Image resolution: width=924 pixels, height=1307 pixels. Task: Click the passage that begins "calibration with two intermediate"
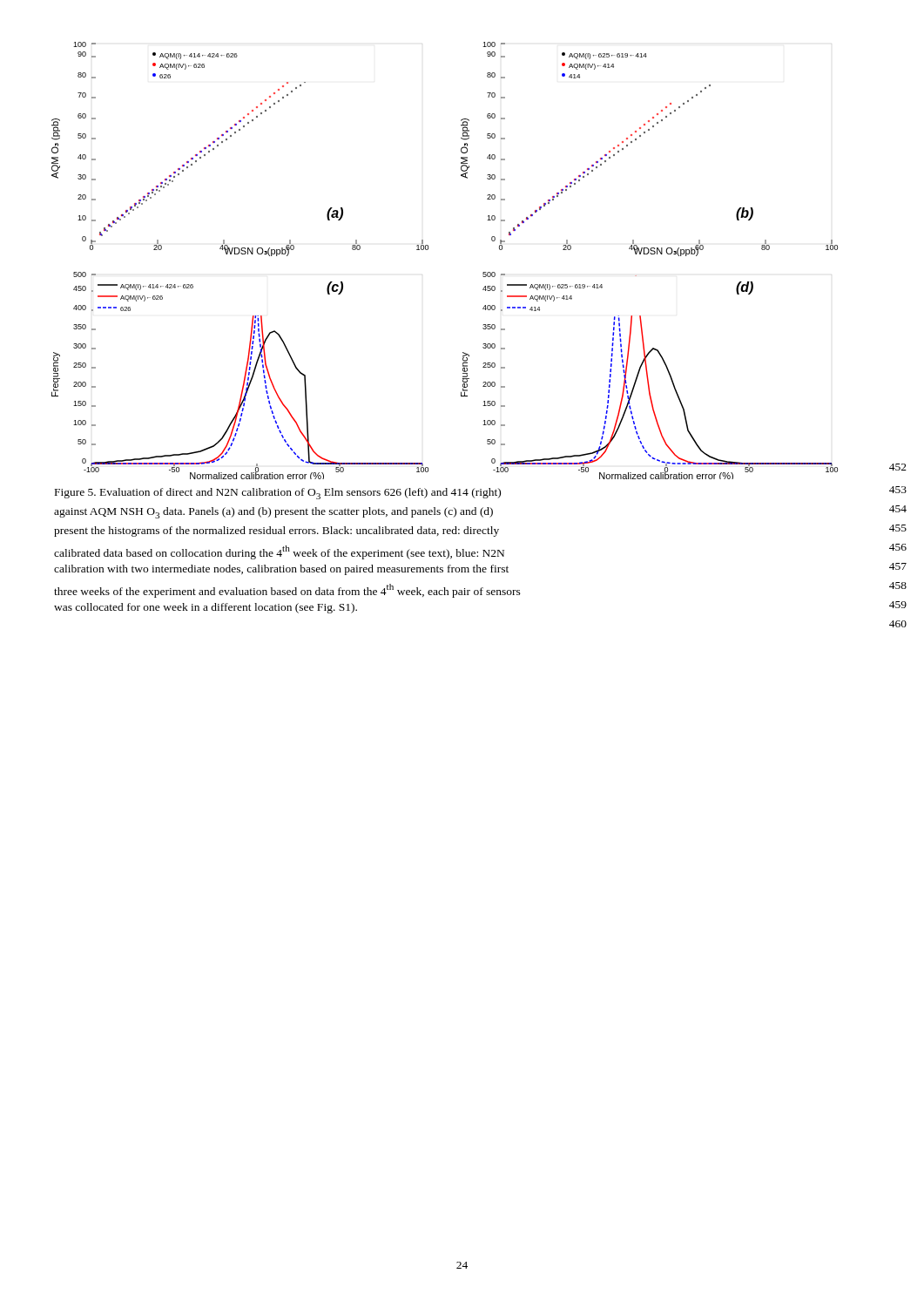click(444, 569)
